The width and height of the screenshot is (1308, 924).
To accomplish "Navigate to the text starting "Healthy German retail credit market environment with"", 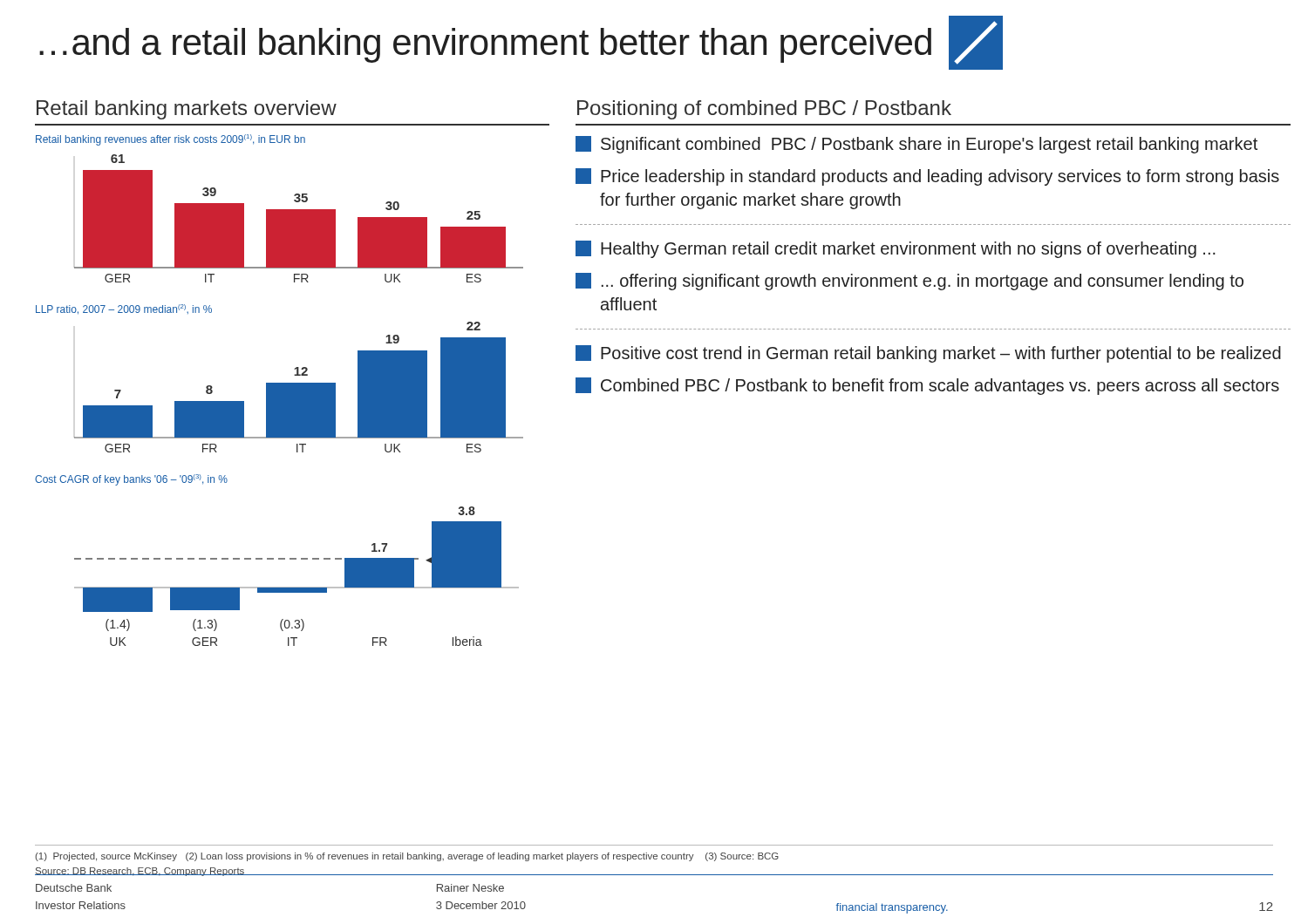I will click(896, 249).
